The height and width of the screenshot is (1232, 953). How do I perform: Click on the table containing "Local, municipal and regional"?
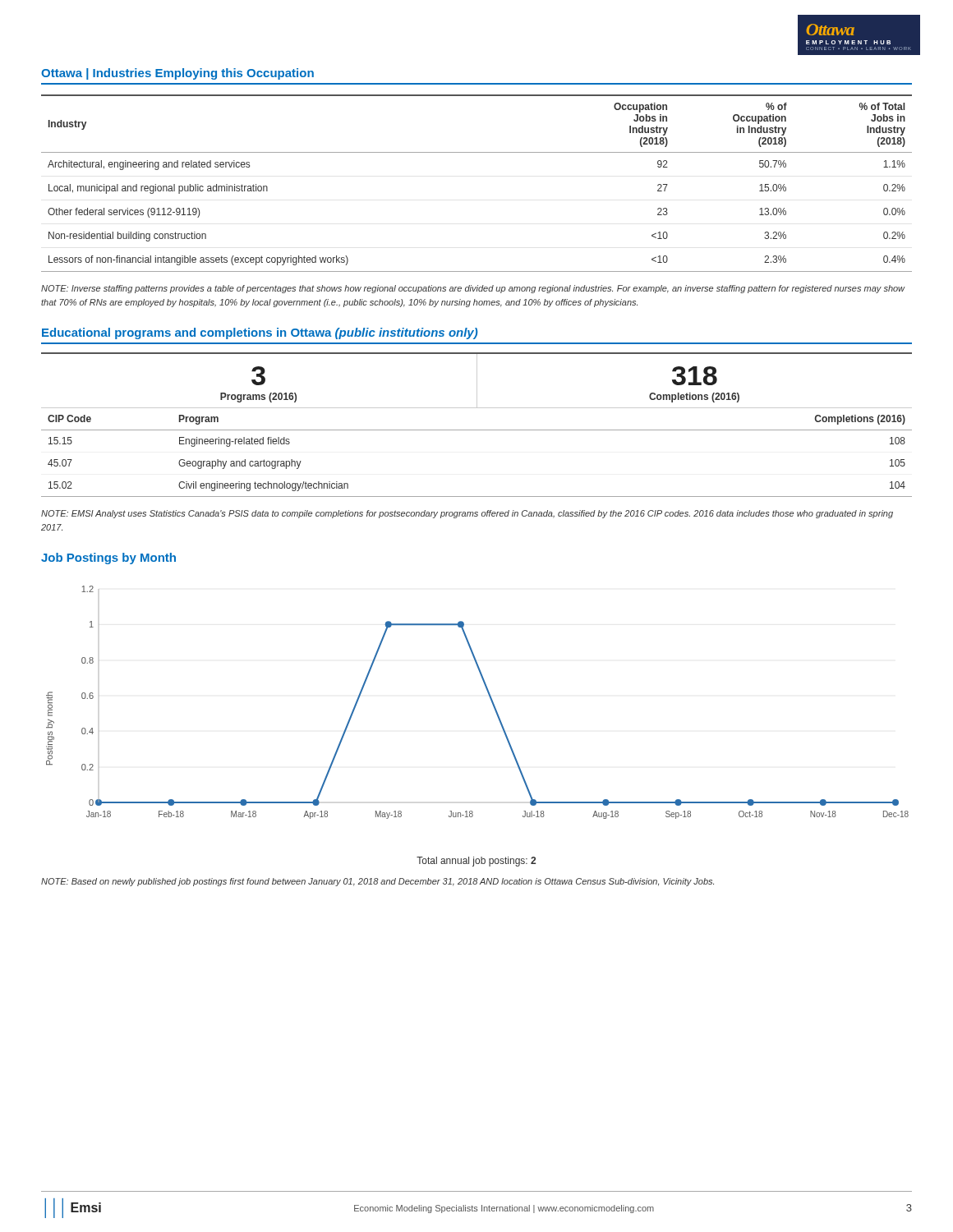[476, 183]
